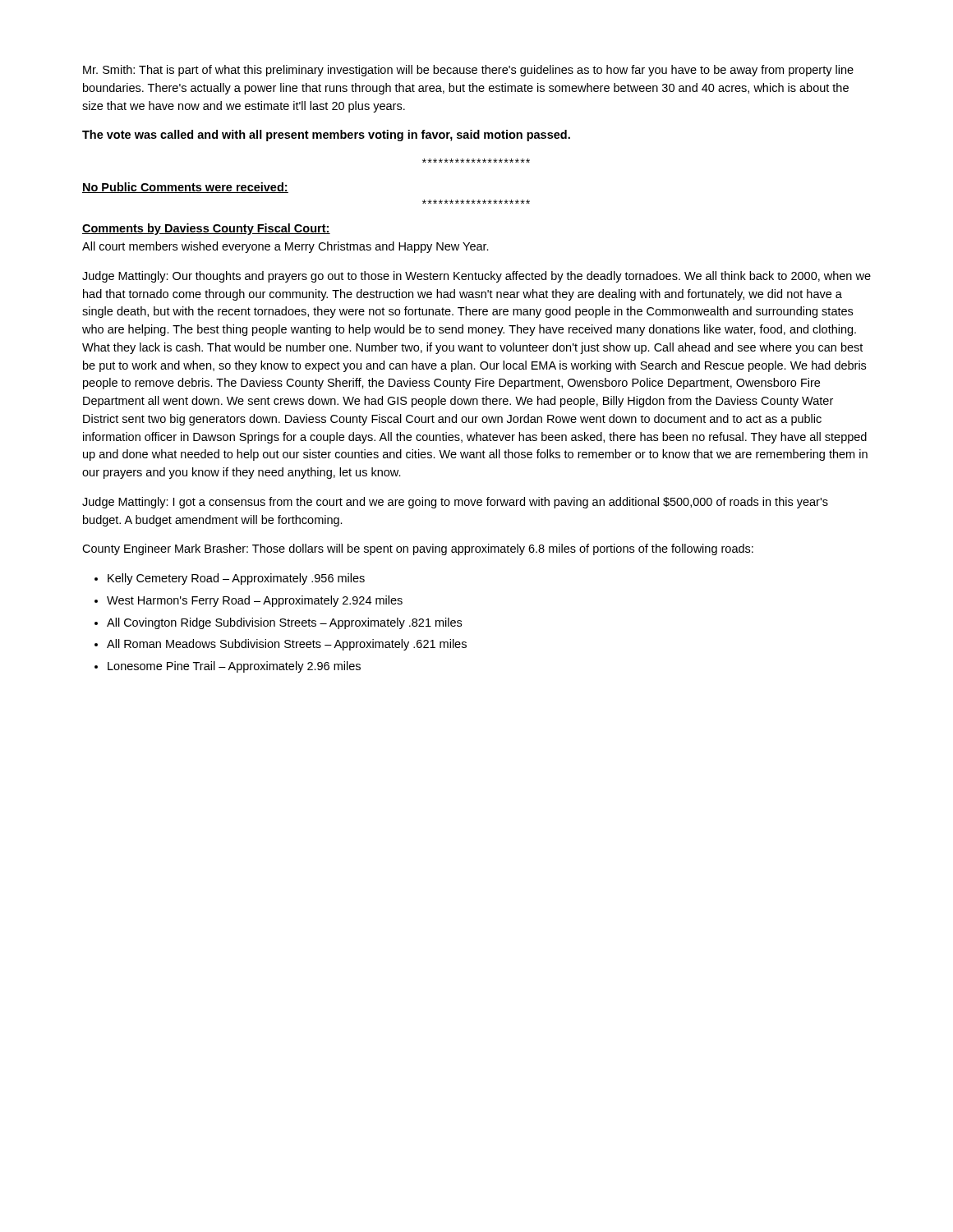Screen dimensions: 1232x953
Task: Locate the block of text that opens with "The vote was called and with all present"
Action: coord(326,135)
